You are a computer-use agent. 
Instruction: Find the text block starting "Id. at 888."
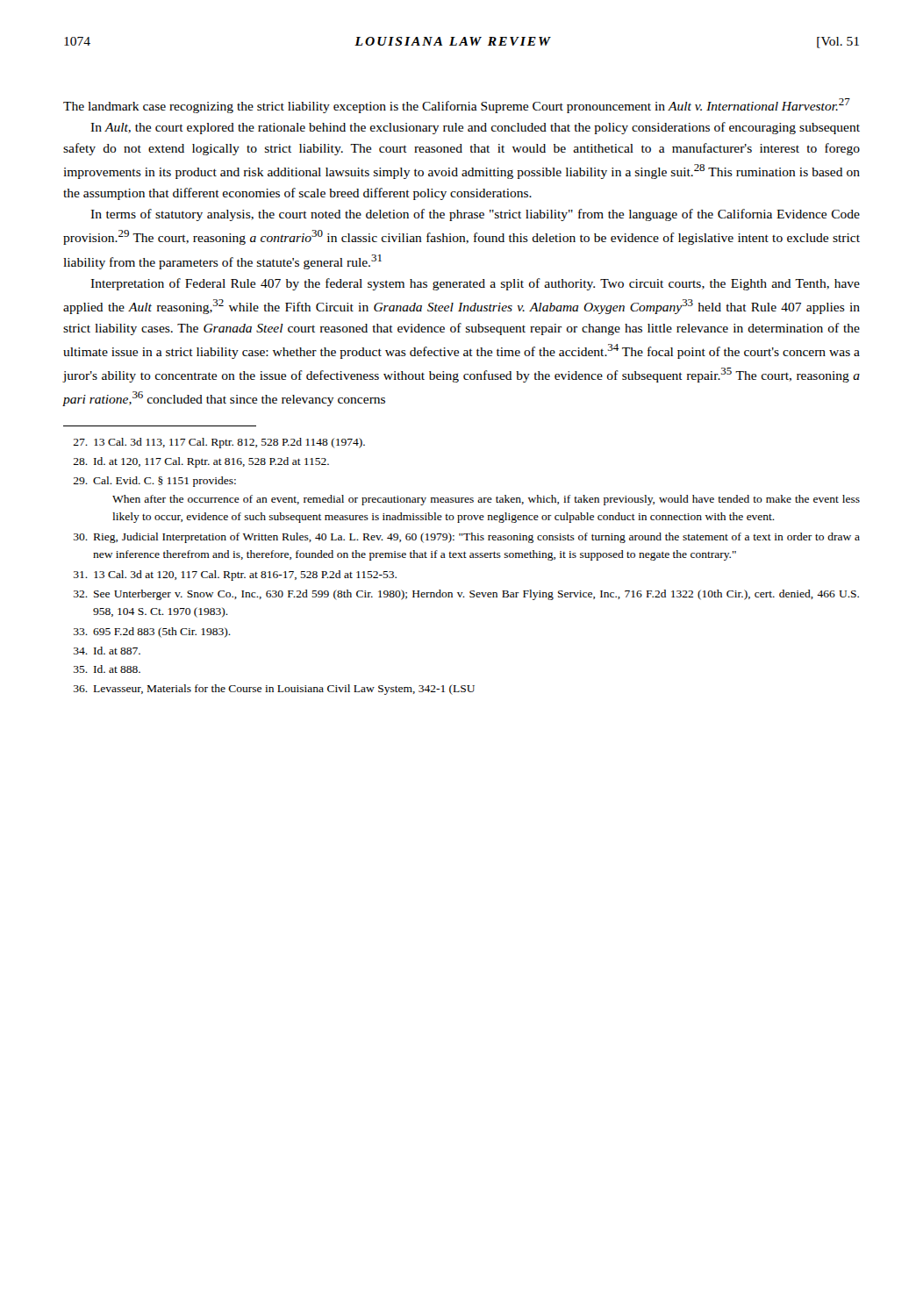(107, 669)
